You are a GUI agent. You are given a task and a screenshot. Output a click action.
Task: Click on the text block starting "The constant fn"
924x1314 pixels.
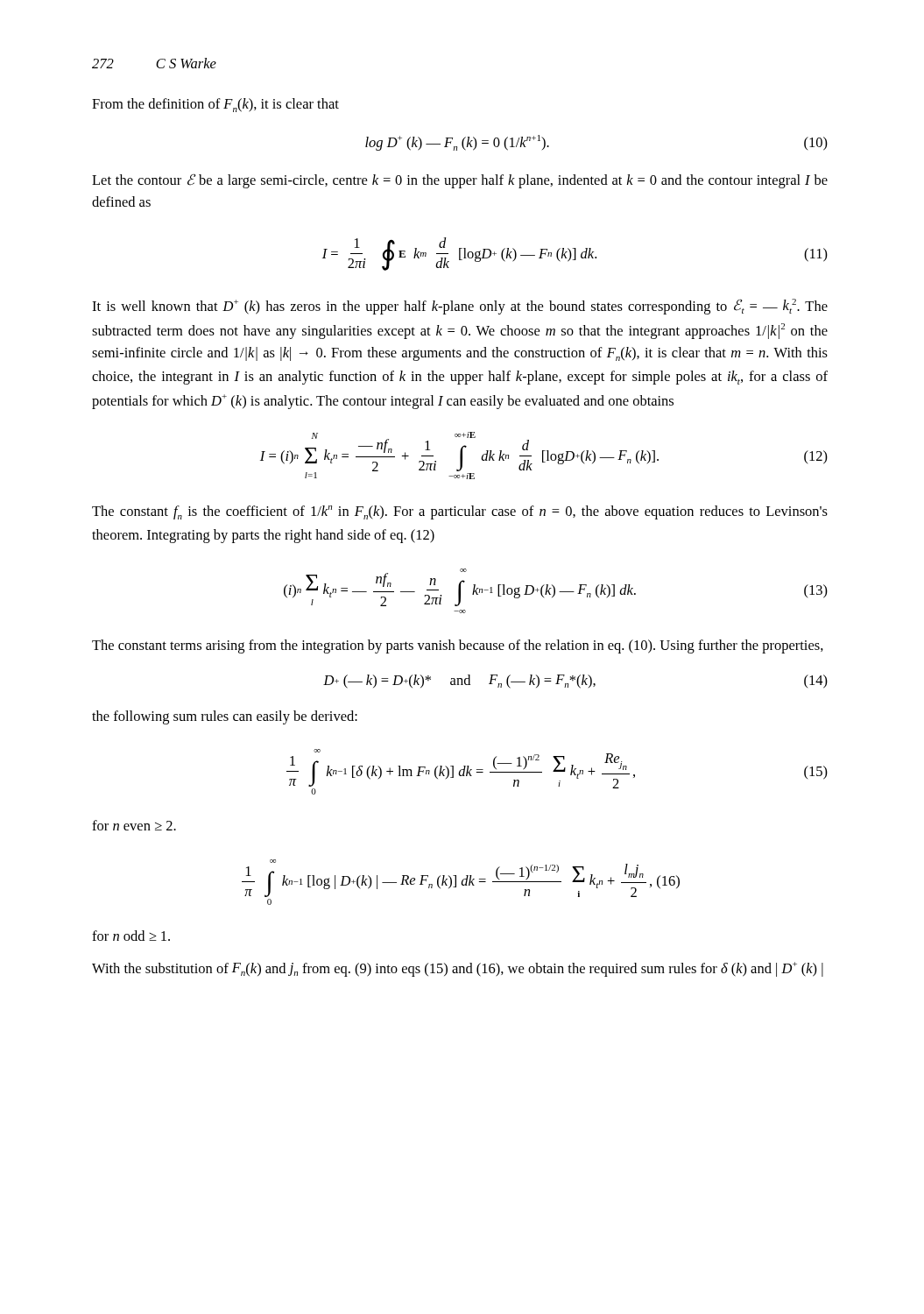(x=460, y=523)
